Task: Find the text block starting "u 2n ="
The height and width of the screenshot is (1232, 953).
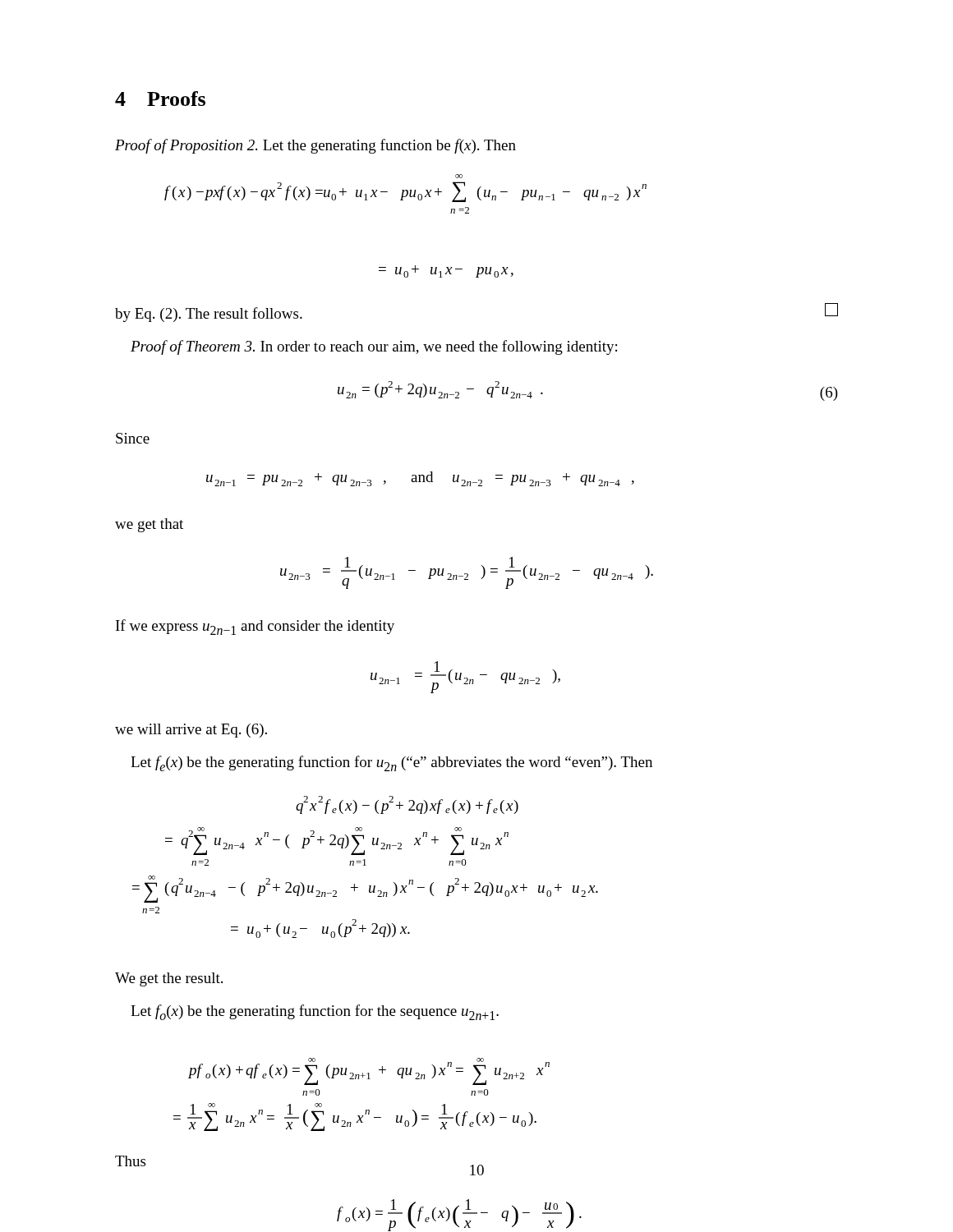Action: click(513, 389)
